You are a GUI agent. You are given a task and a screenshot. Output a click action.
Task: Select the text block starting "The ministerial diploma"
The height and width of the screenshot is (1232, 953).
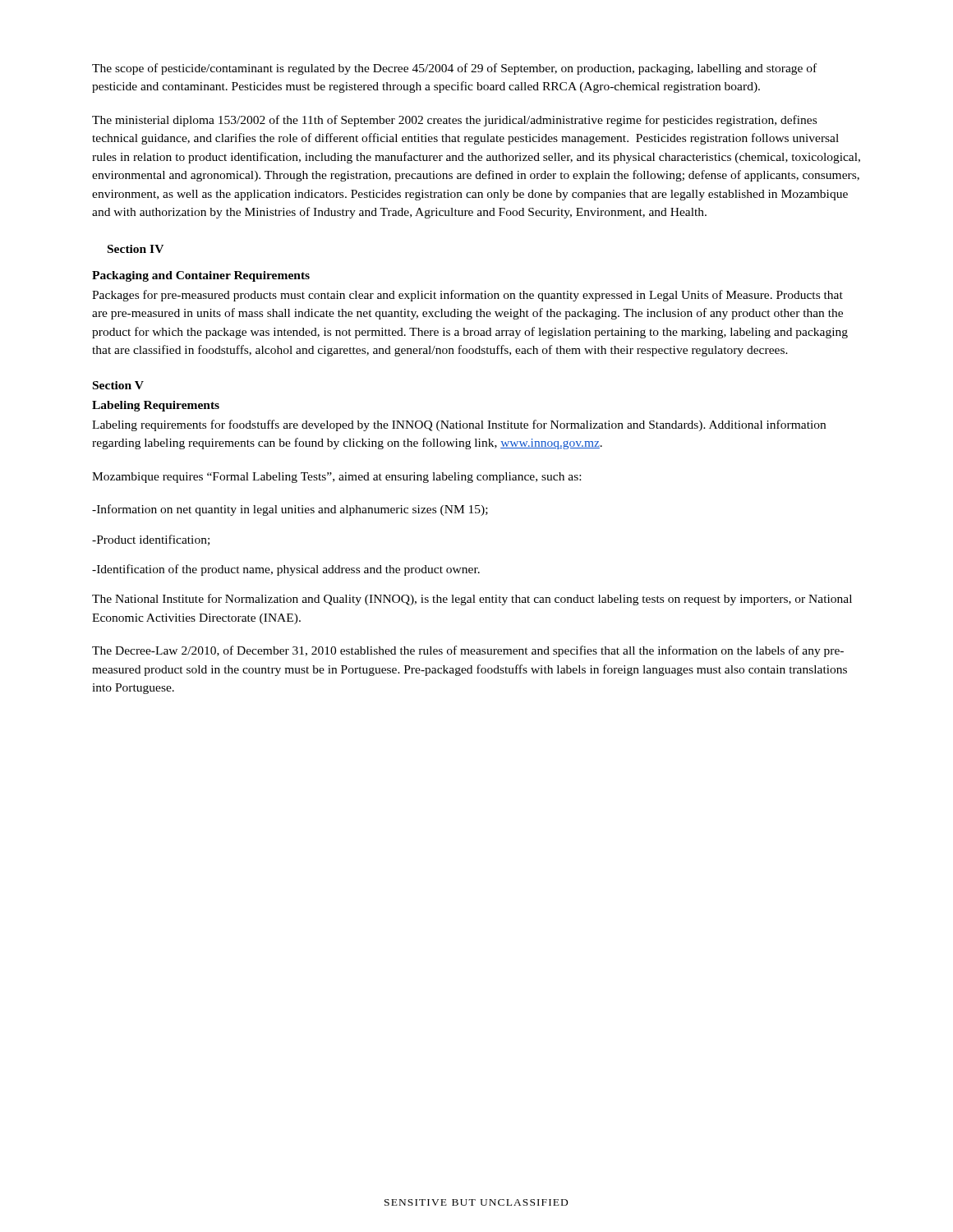476,166
